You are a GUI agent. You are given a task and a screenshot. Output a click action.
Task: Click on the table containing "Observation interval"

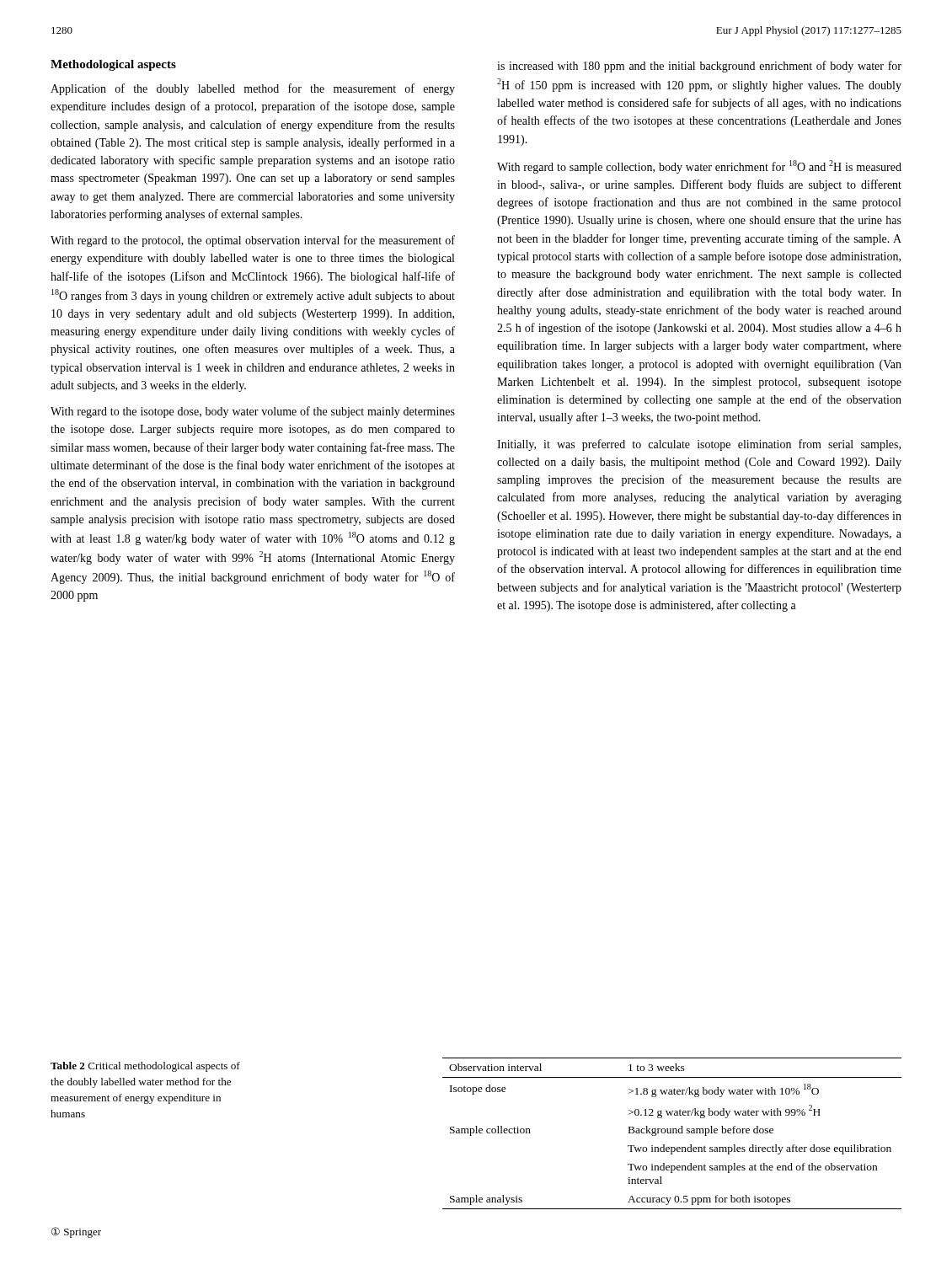click(x=672, y=1133)
